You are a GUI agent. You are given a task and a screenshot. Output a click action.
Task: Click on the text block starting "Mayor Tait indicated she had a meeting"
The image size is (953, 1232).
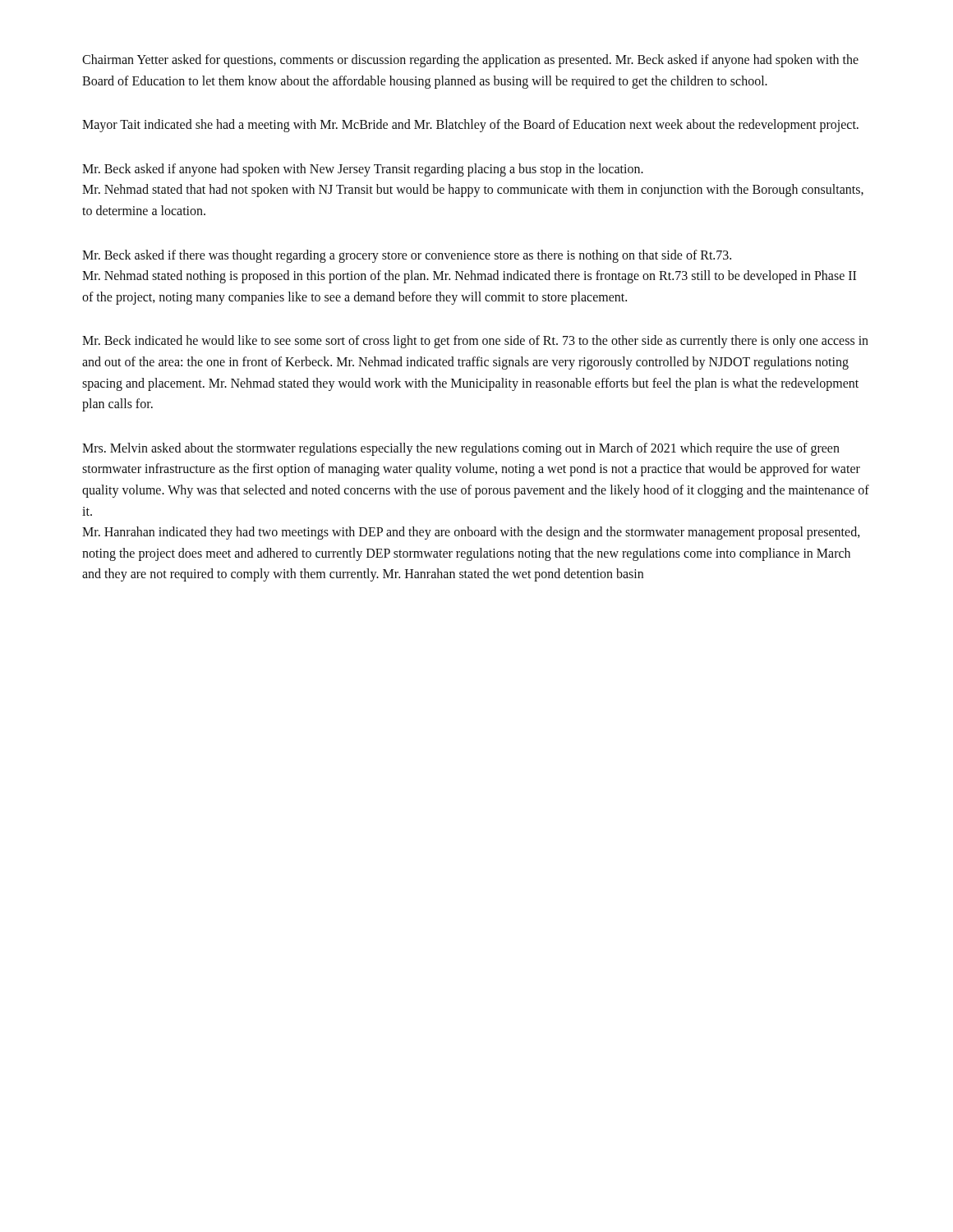pyautogui.click(x=476, y=125)
